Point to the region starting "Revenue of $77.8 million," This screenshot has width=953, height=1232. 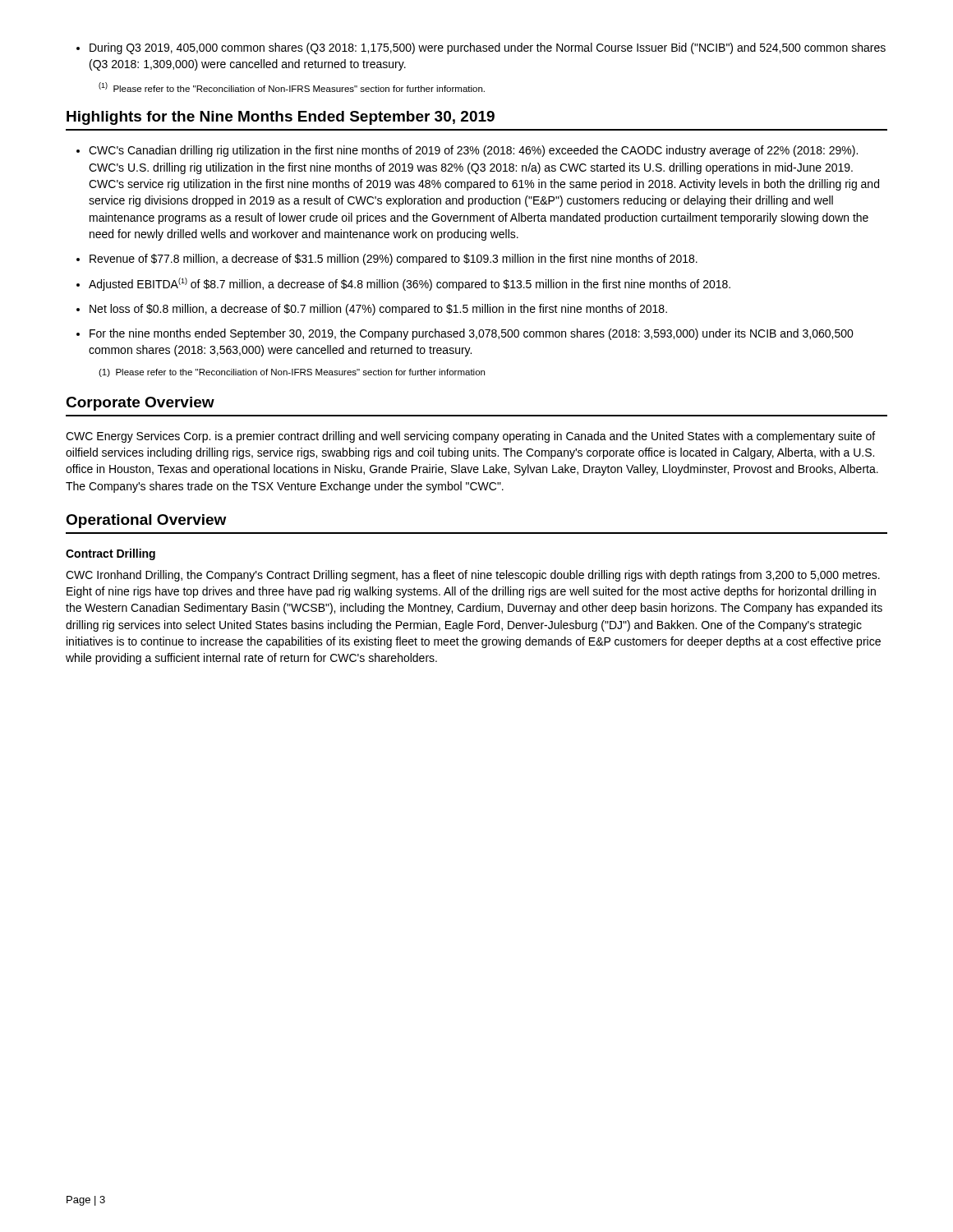click(x=488, y=259)
